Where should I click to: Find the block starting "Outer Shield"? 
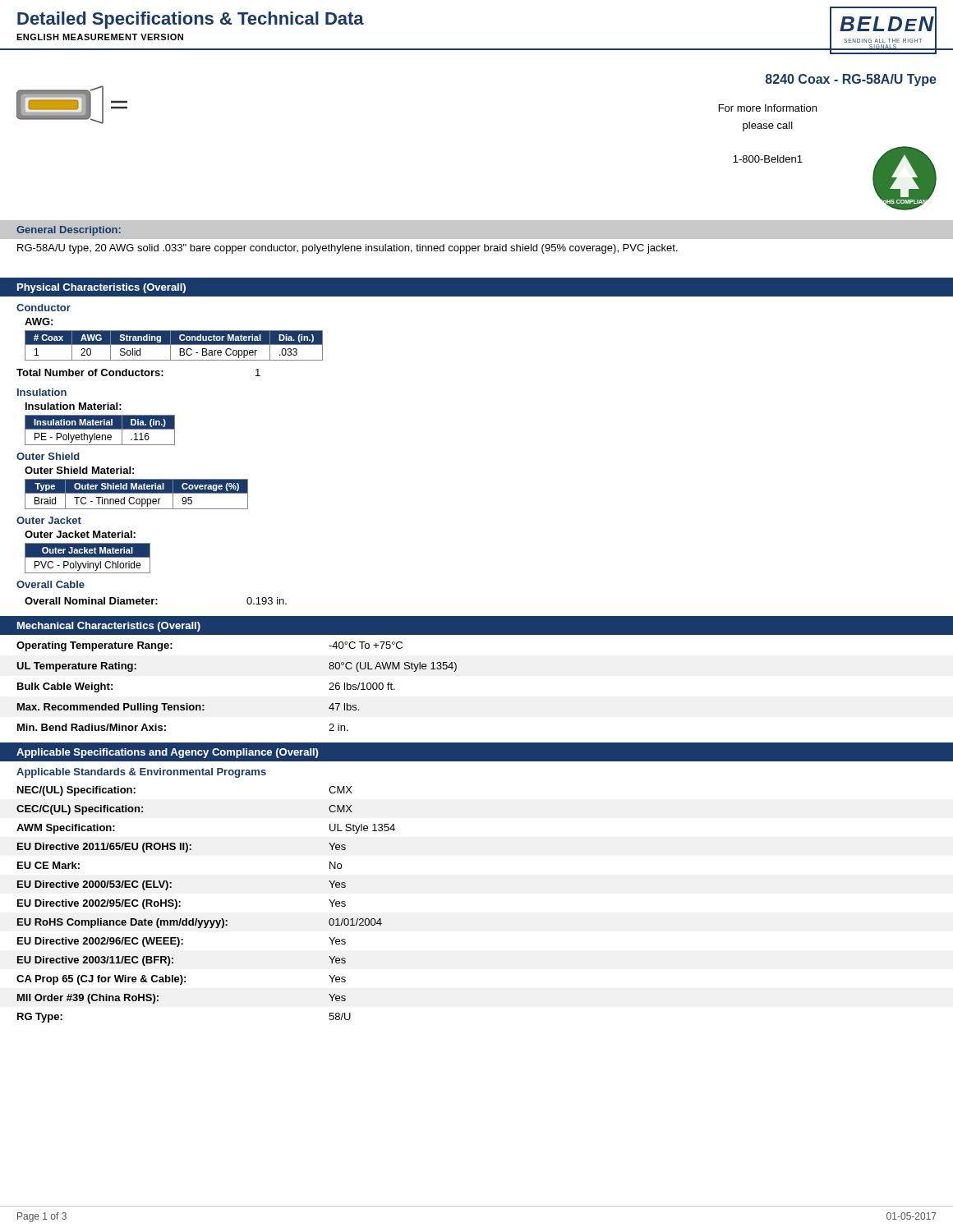point(48,456)
